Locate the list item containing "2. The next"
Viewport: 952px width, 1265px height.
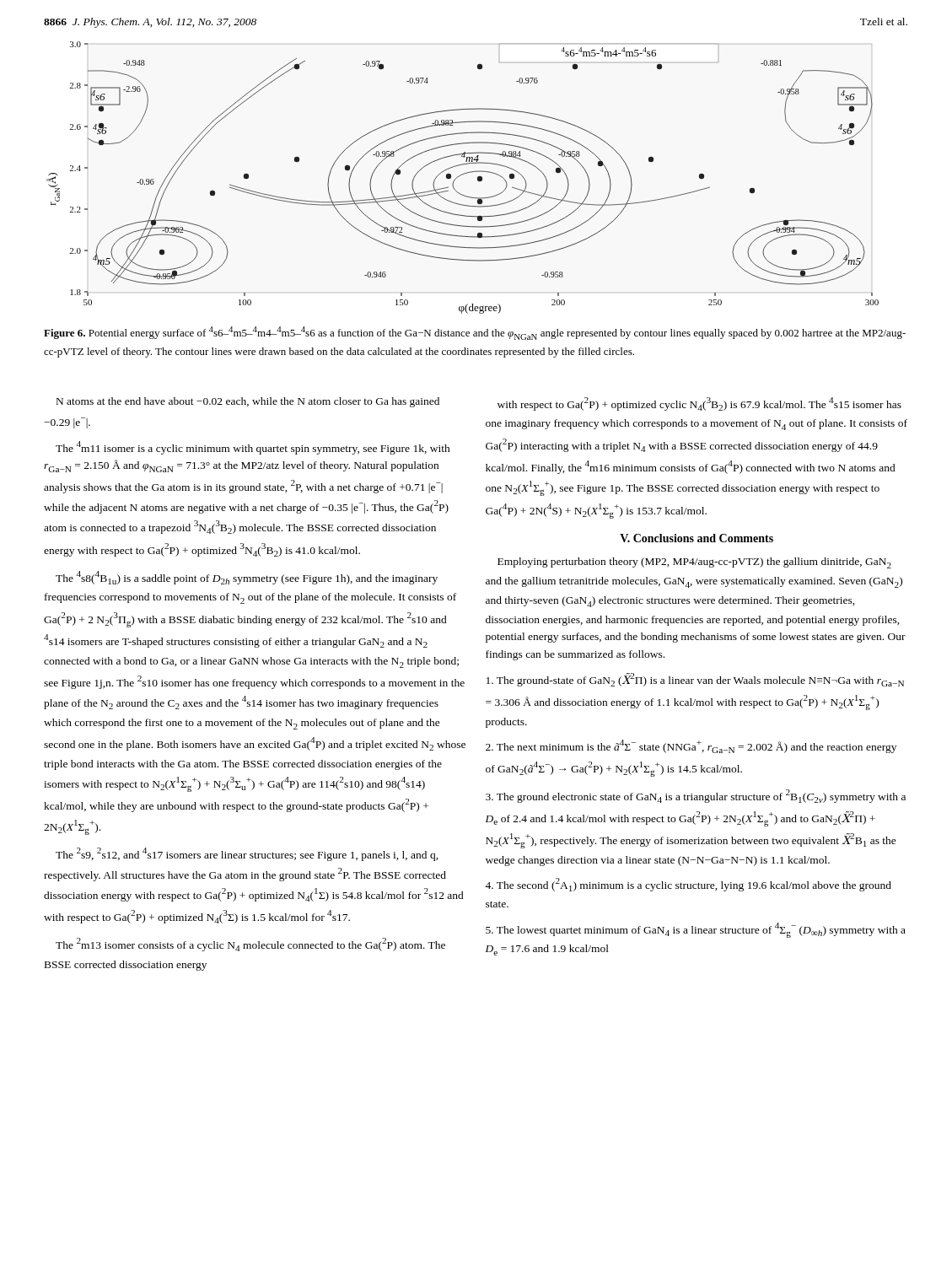pyautogui.click(x=691, y=757)
